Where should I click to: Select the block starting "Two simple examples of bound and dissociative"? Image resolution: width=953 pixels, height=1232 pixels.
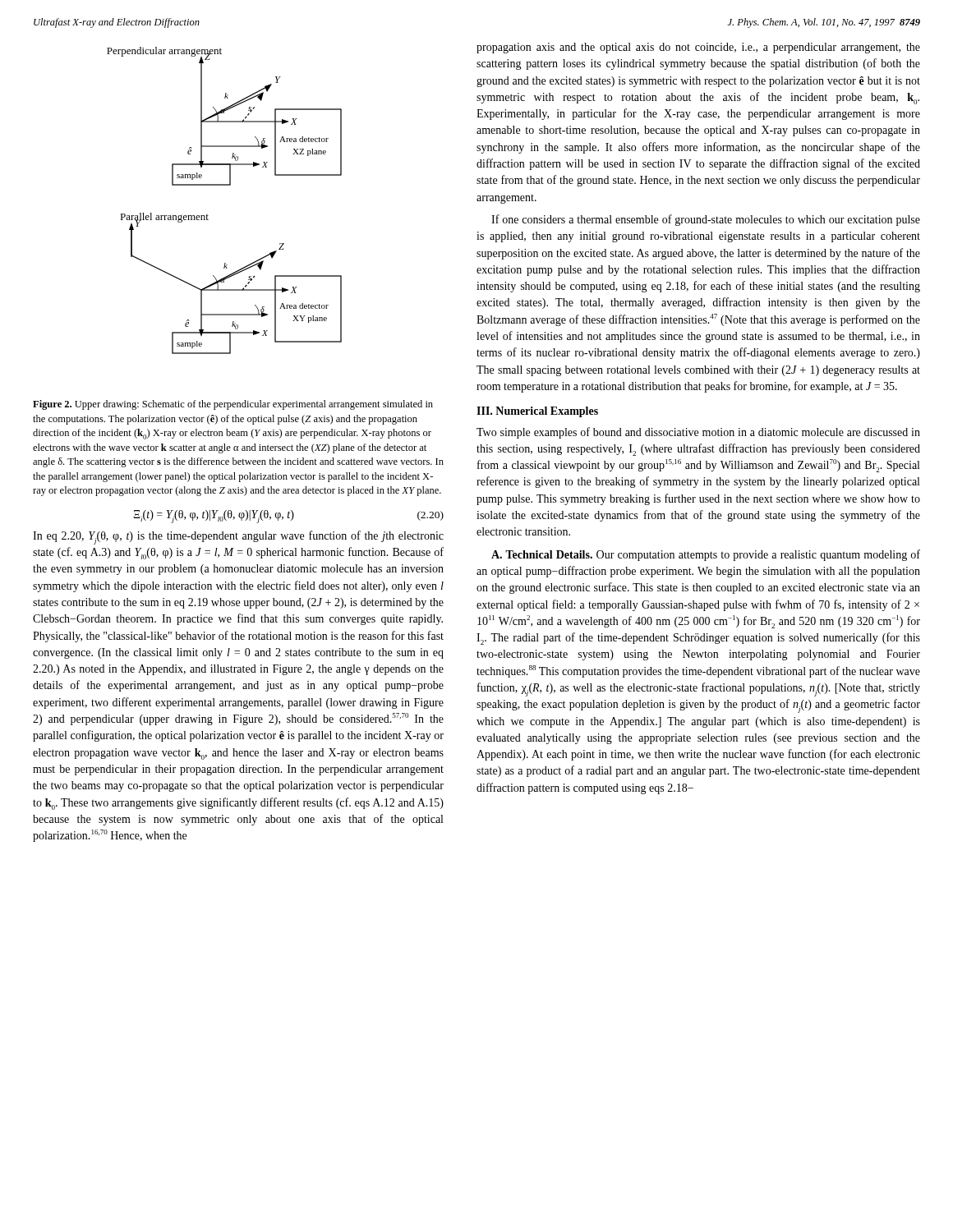pyautogui.click(x=698, y=611)
